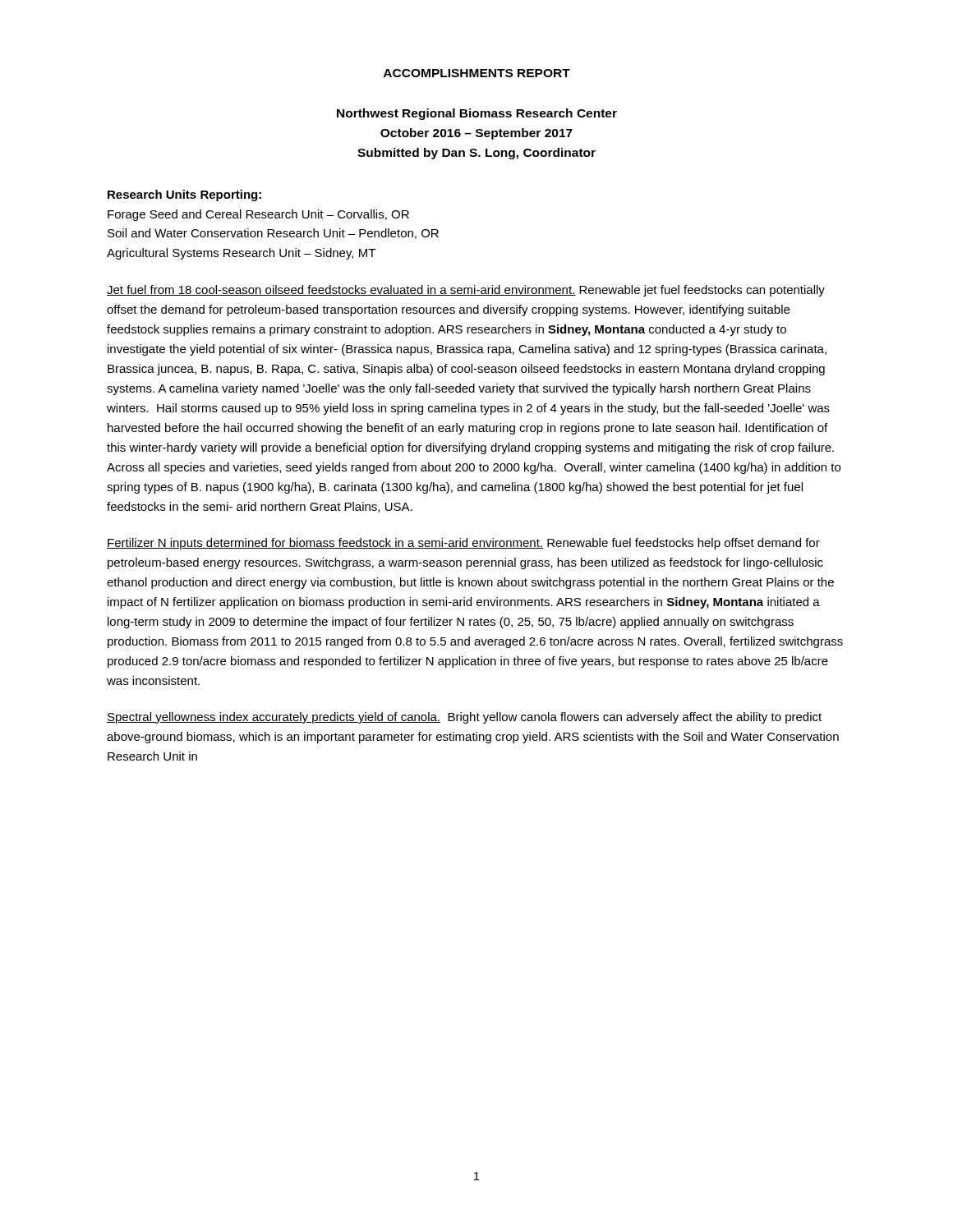This screenshot has height=1232, width=953.
Task: Find the section header with the text "Research Units Reporting:"
Action: (x=184, y=195)
